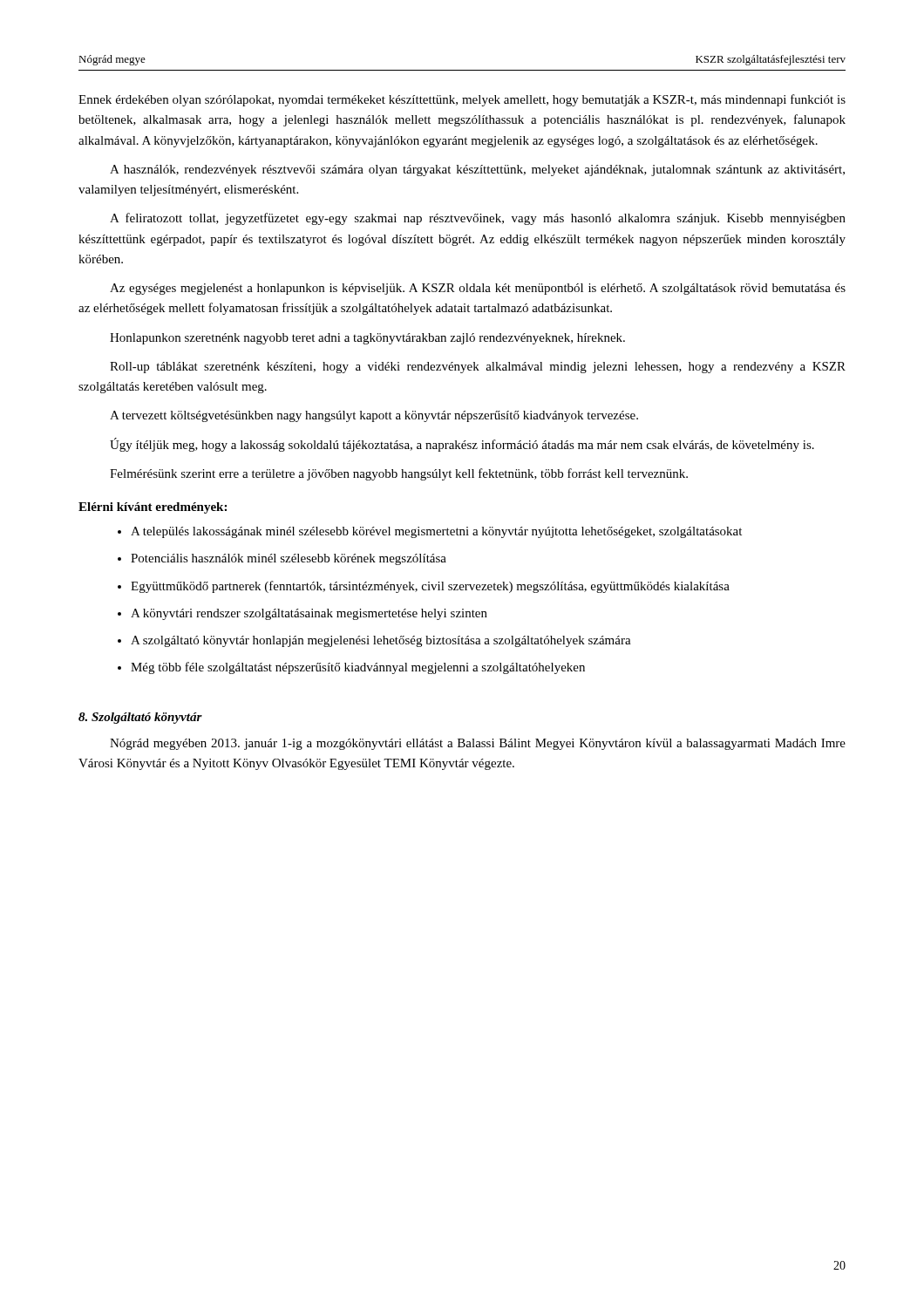Point to the block beginning "A feliratozott tollat,"

462,239
